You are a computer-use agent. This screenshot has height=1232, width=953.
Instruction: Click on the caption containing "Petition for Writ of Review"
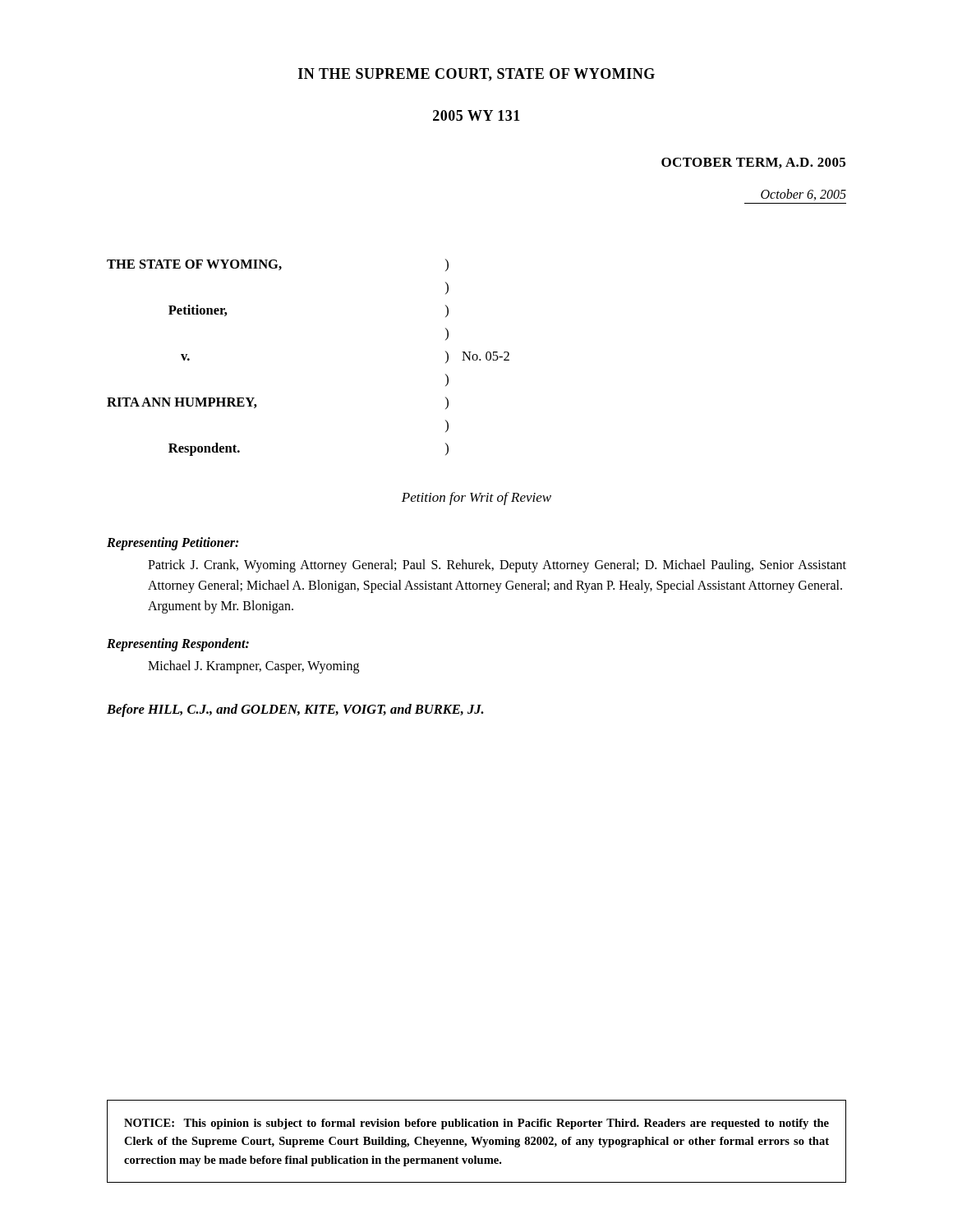[476, 498]
